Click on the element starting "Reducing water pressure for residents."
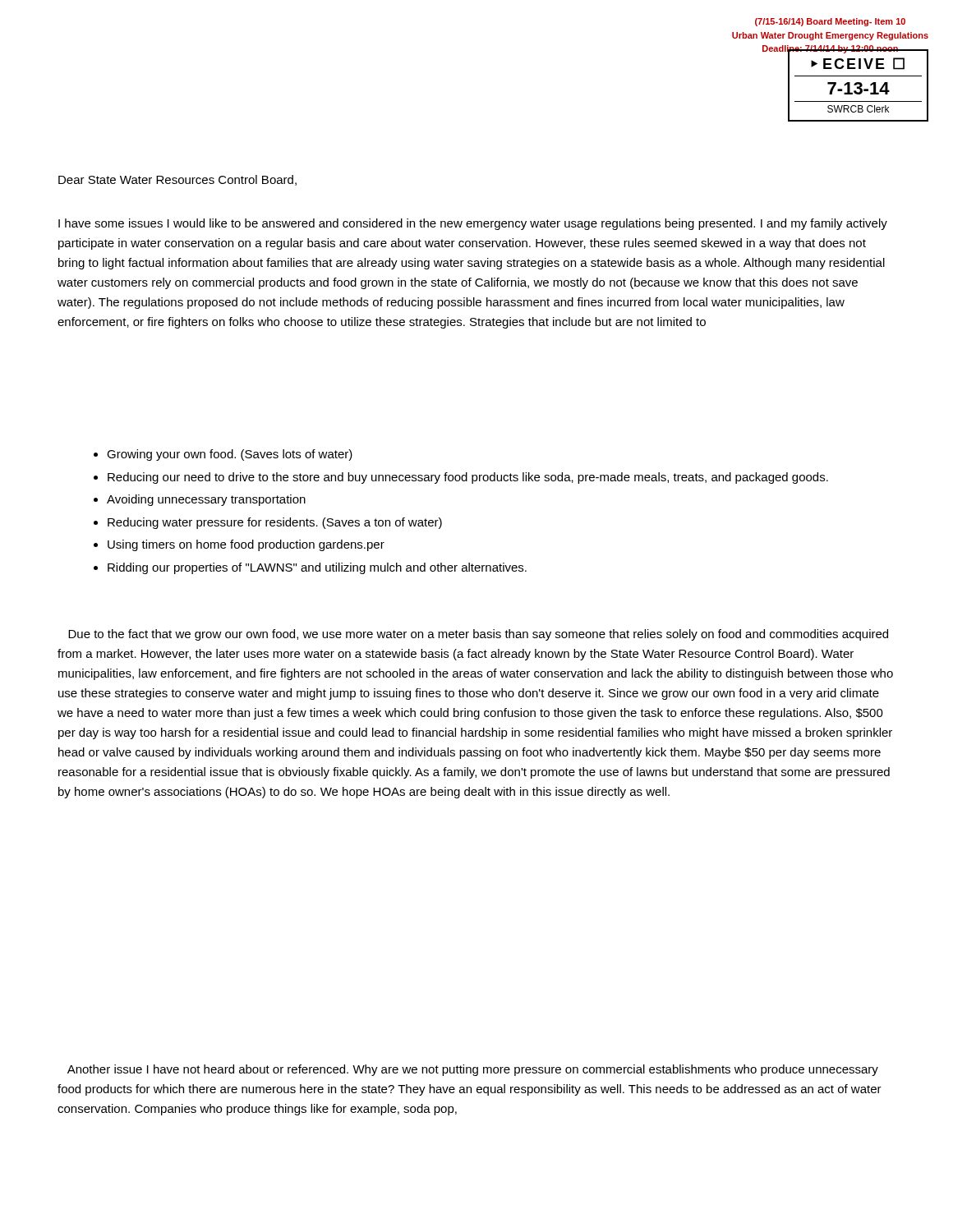This screenshot has height=1232, width=953. (275, 522)
